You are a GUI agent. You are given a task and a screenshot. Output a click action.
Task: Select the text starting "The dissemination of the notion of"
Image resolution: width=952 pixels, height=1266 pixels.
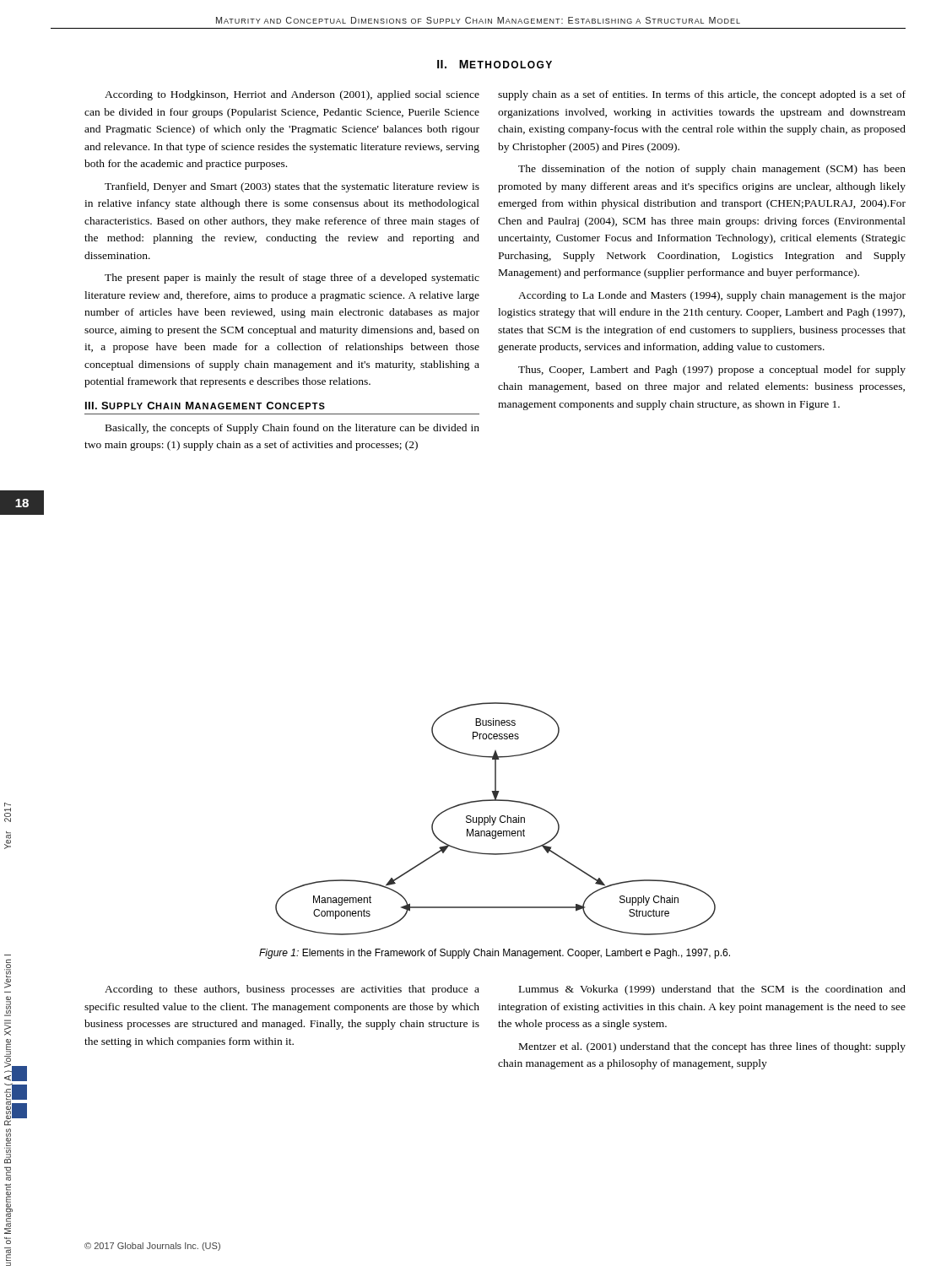coord(702,220)
